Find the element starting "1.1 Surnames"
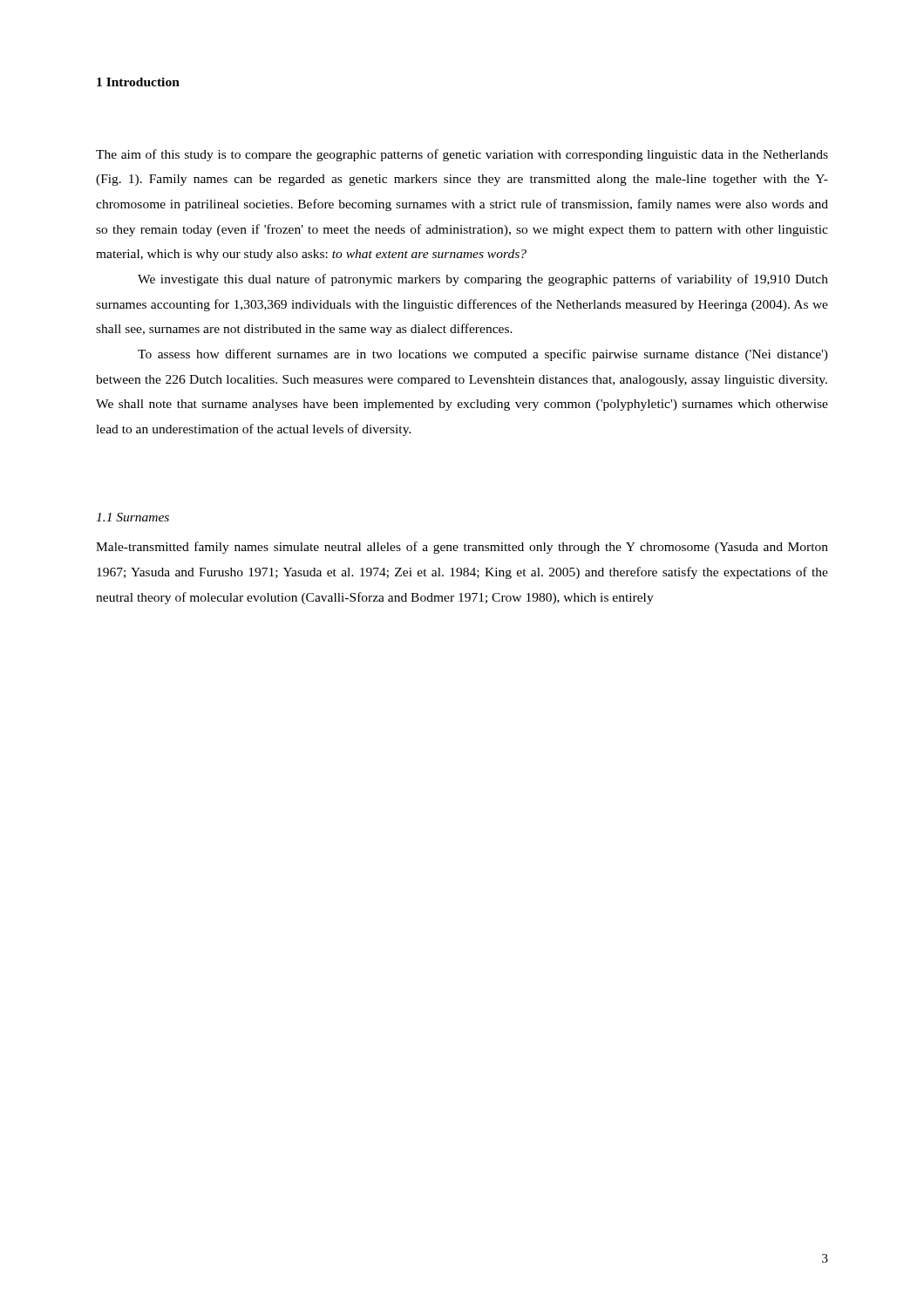 pyautogui.click(x=133, y=516)
